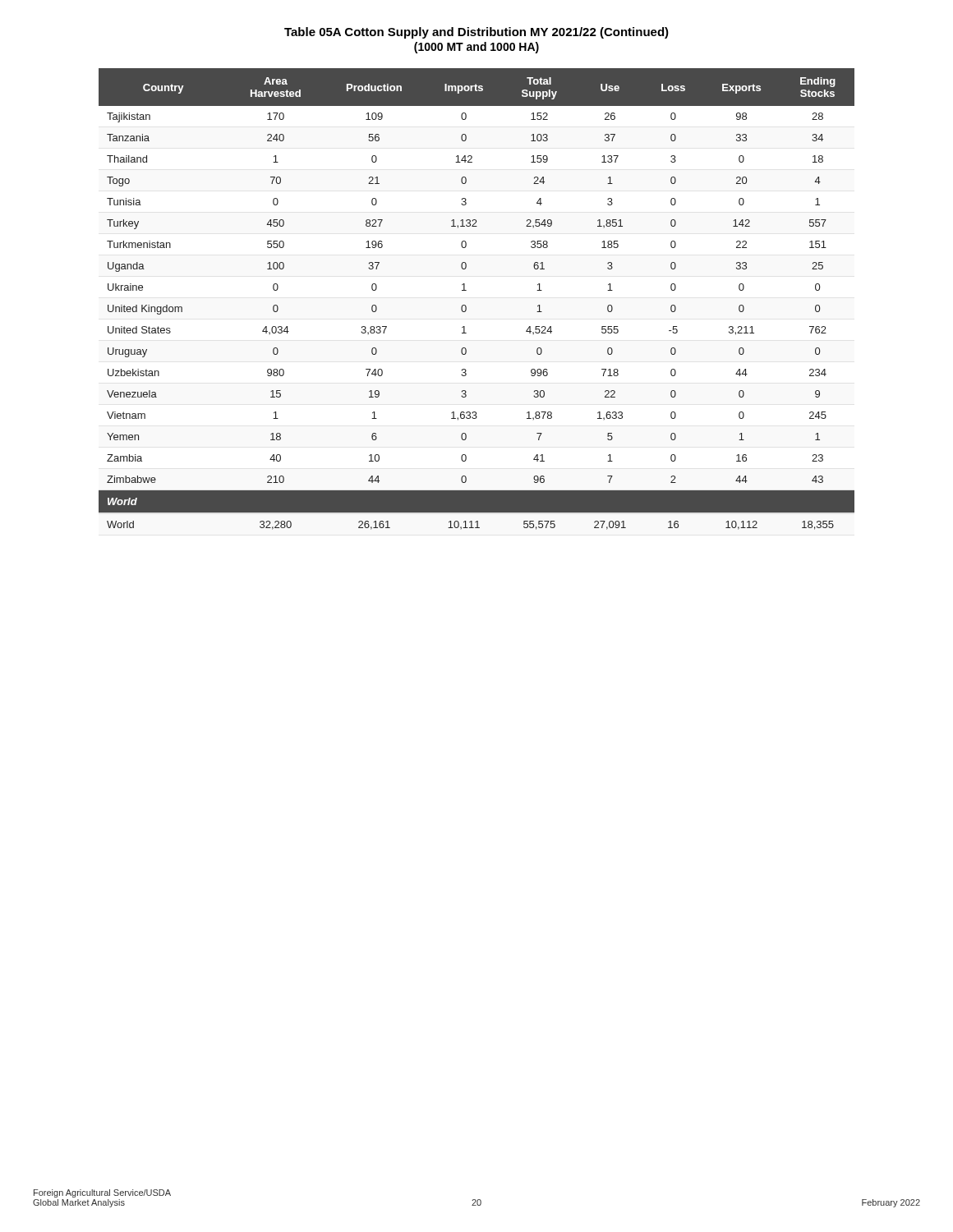
Task: Find the table that mentions "Area Harvested"
Action: click(476, 302)
